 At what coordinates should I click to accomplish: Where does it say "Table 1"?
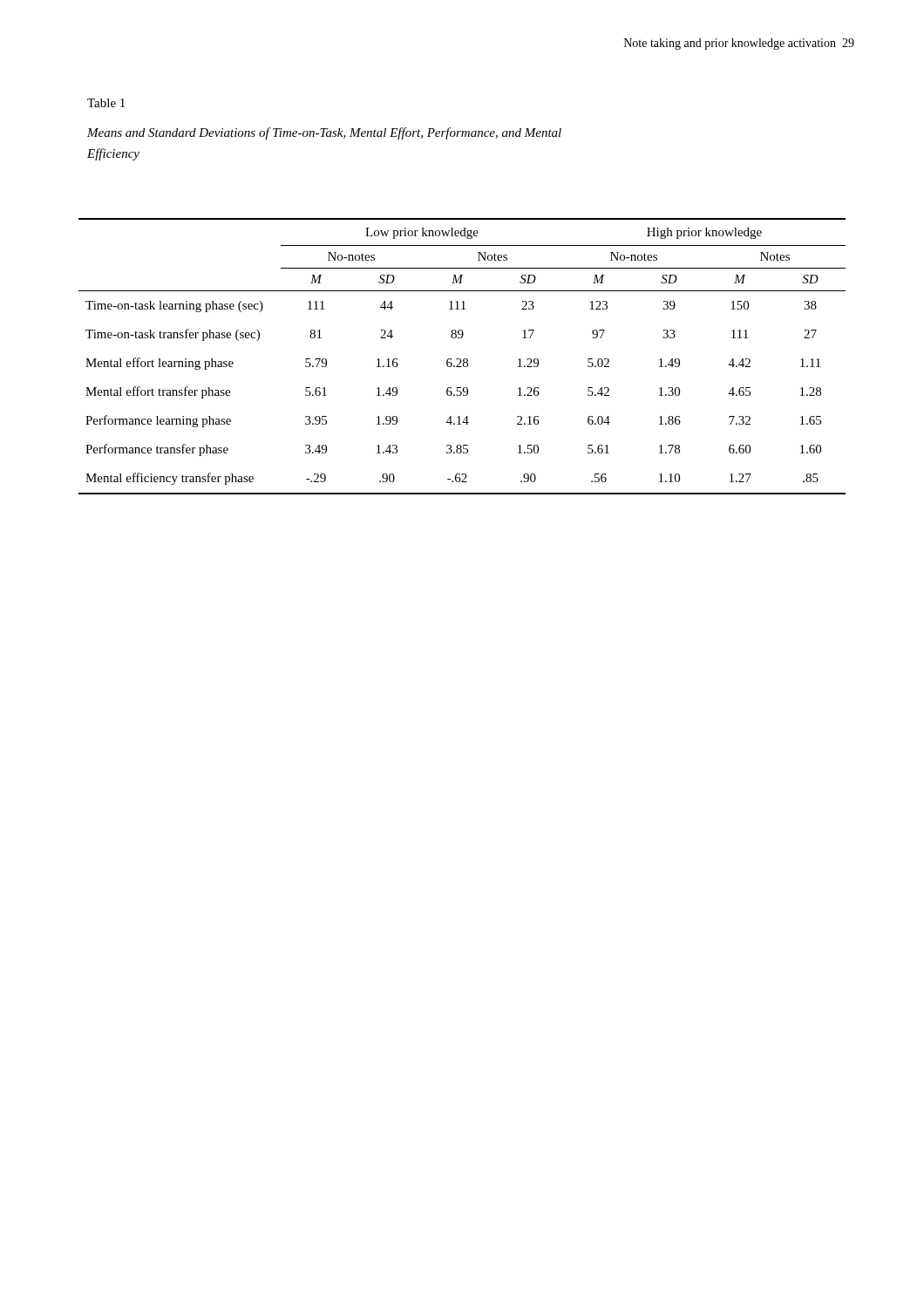click(x=106, y=103)
